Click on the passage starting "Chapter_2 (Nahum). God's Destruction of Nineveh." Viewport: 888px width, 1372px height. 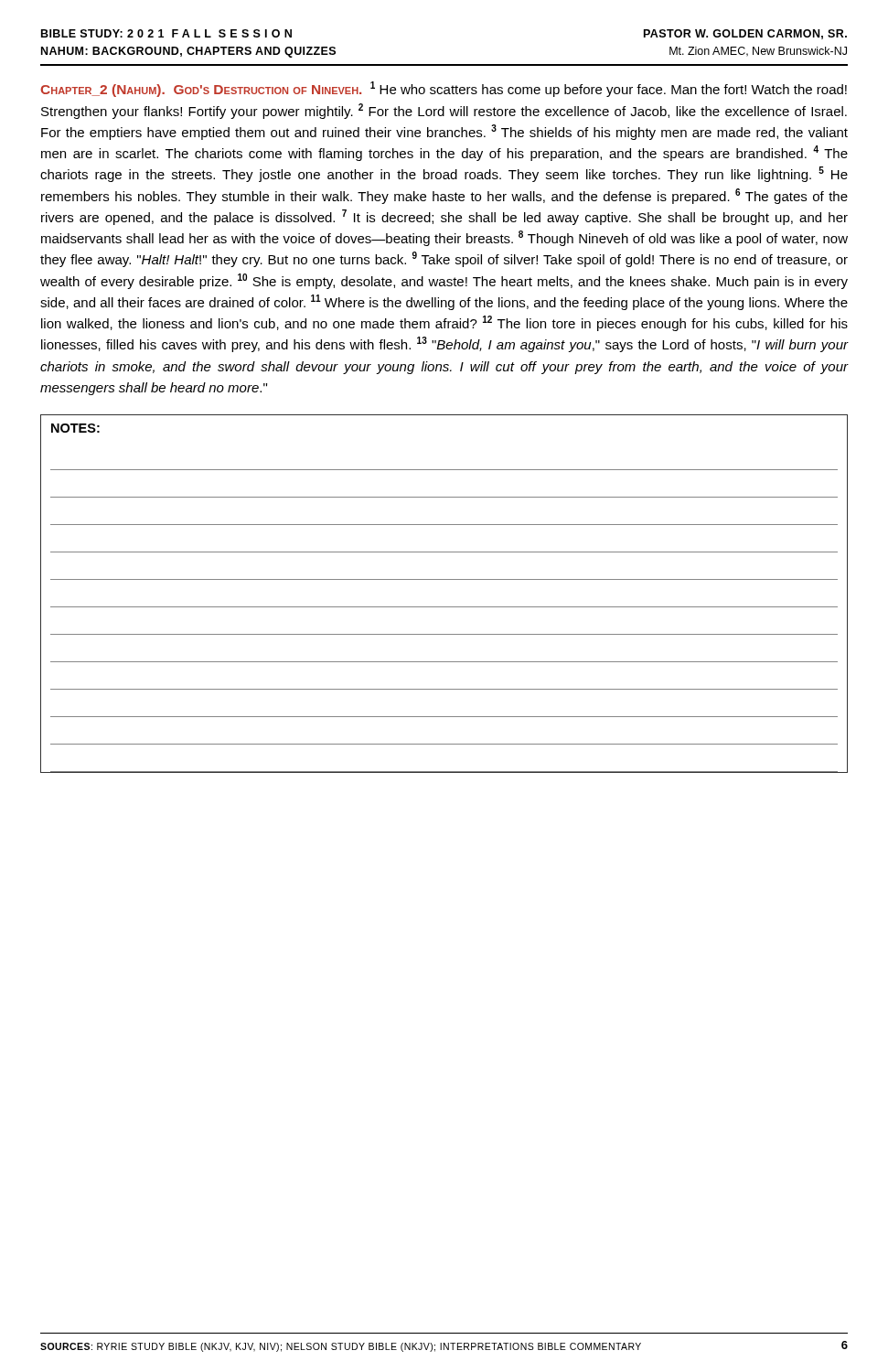(x=444, y=237)
